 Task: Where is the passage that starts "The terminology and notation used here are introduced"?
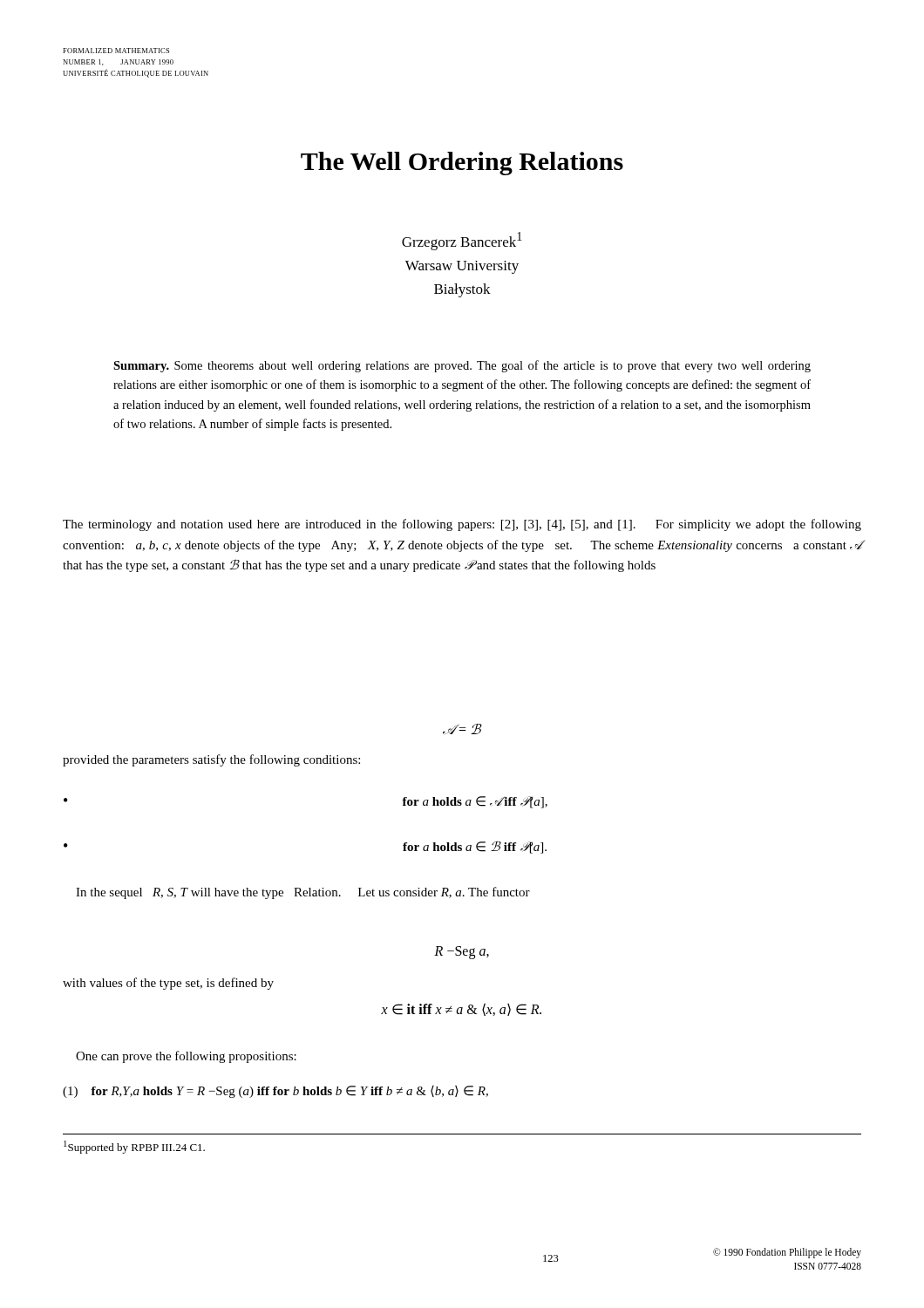462,545
